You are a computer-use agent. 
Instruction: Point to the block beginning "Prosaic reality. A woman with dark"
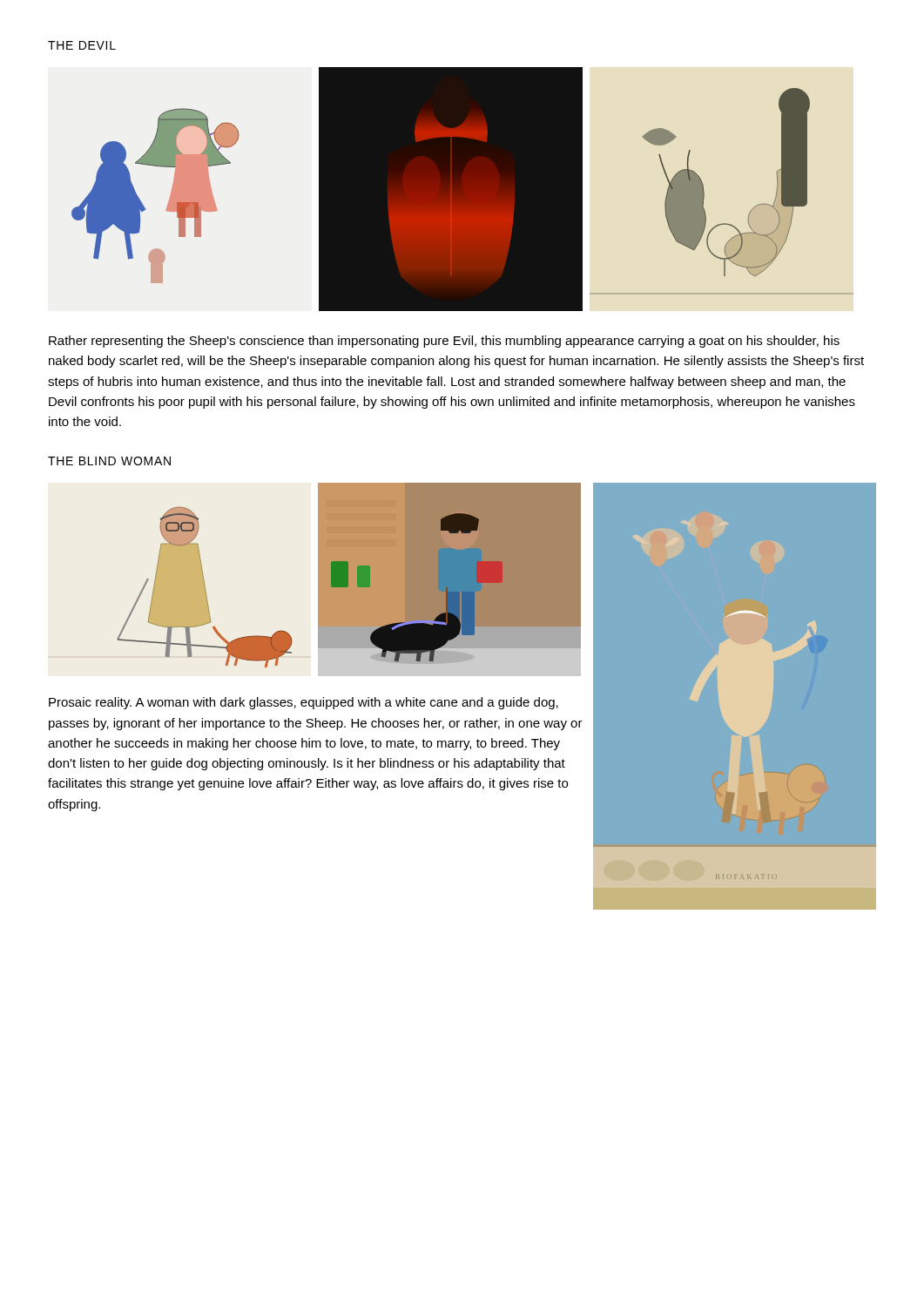point(315,753)
